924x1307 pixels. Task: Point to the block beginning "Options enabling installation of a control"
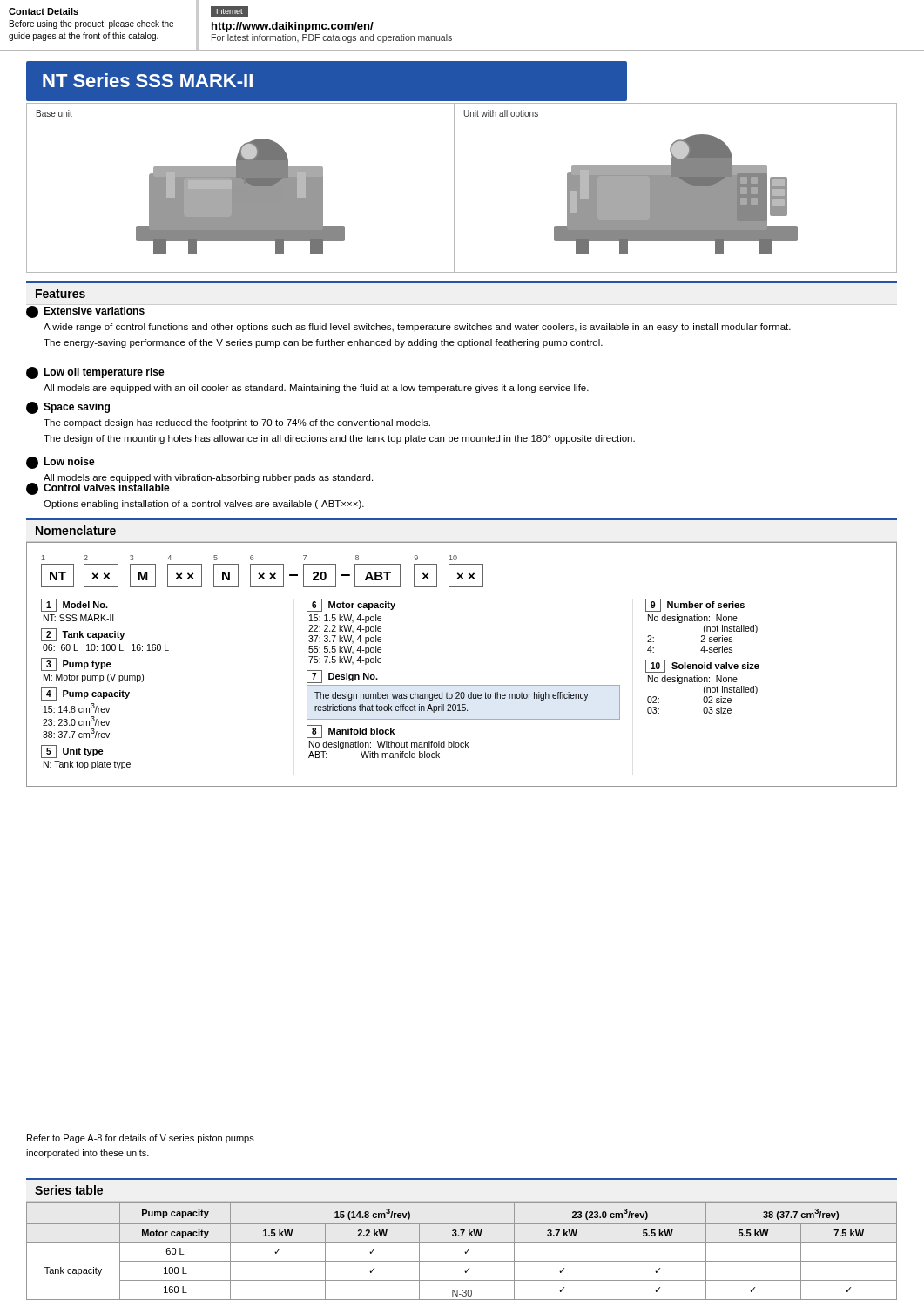click(204, 504)
